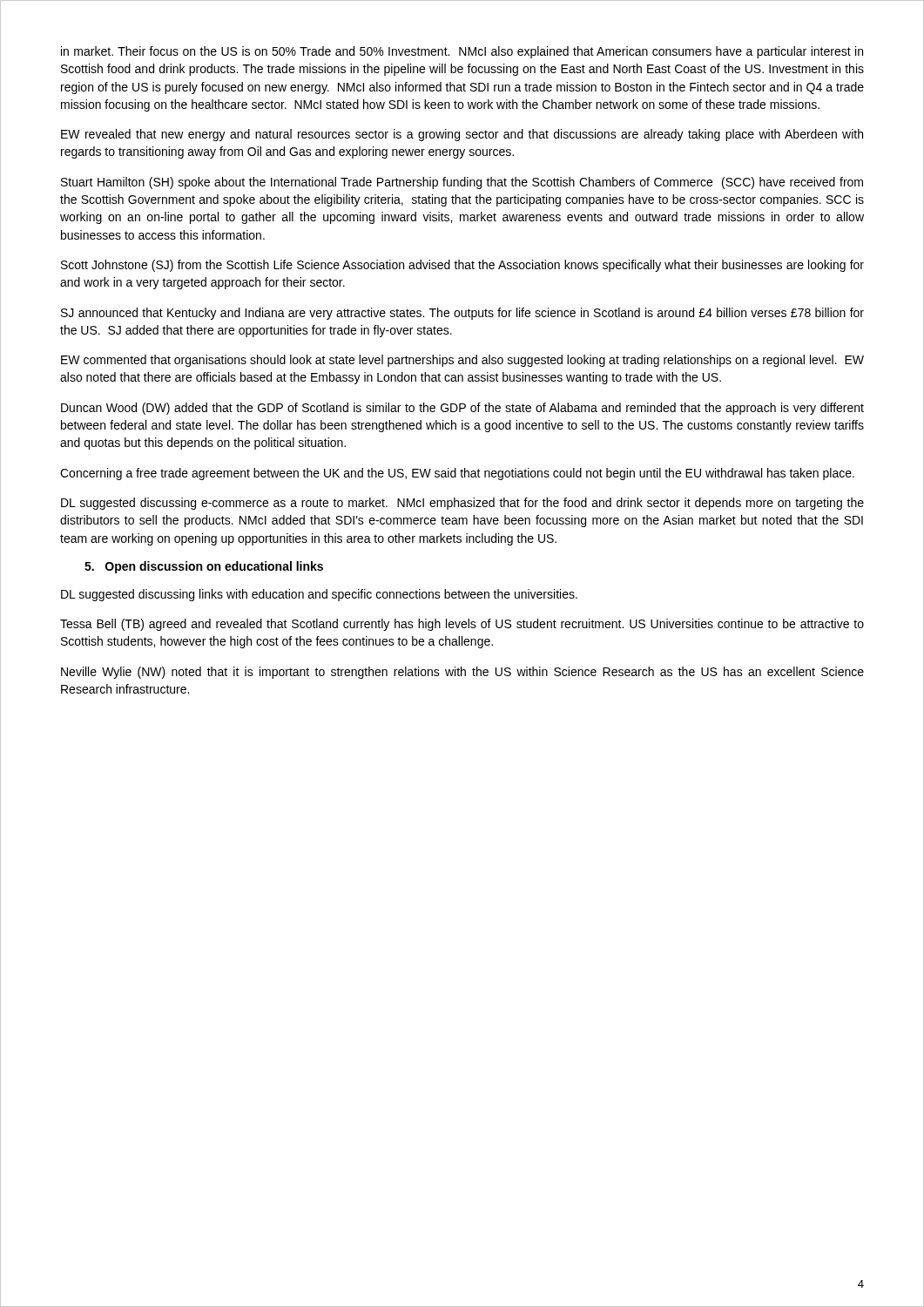Locate the block of text that opens with "SJ announced that Kentucky and Indiana are"
Screen dimensions: 1307x924
coord(462,321)
